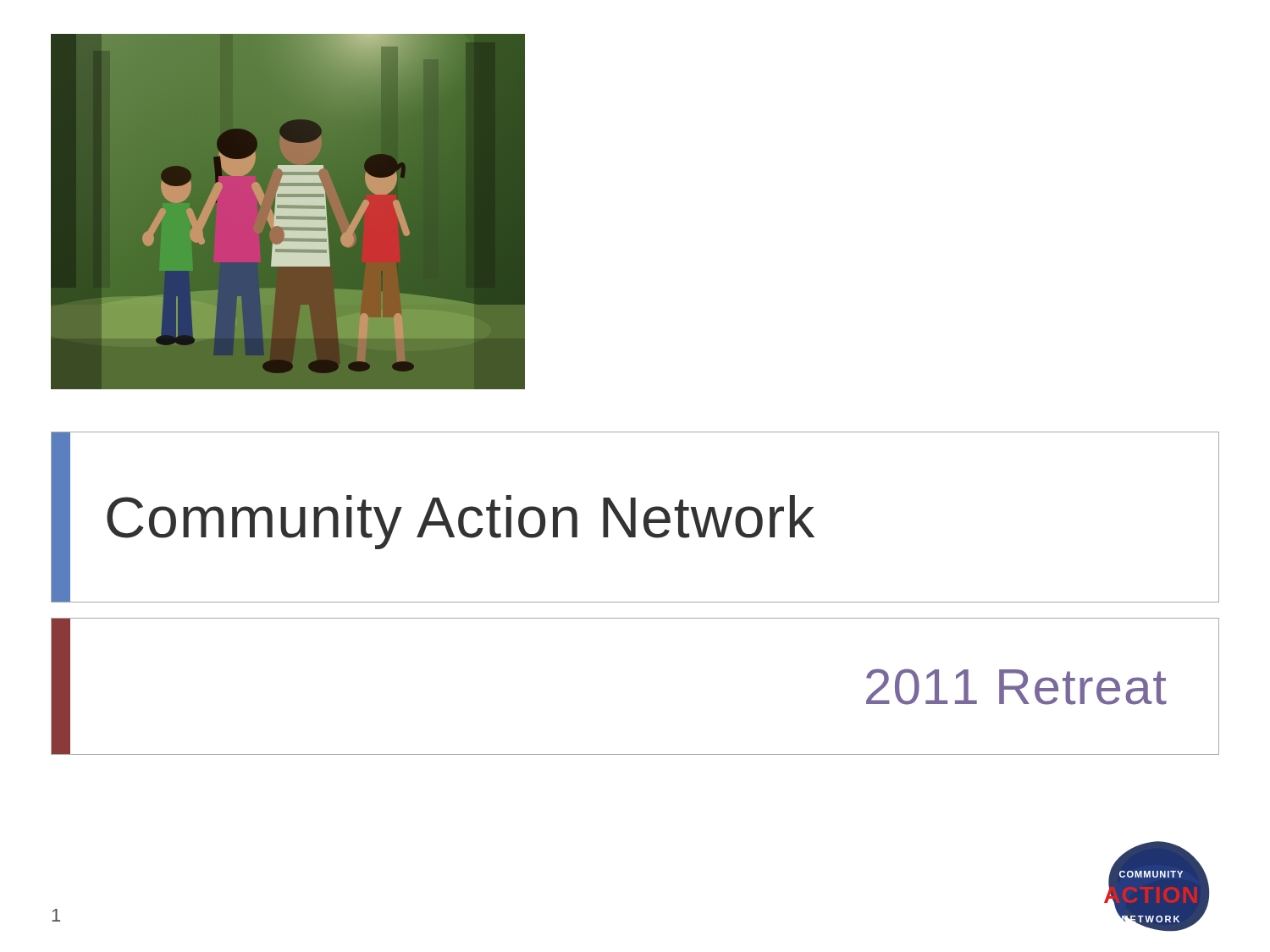This screenshot has width=1270, height=952.
Task: Find the photo
Action: 288,212
